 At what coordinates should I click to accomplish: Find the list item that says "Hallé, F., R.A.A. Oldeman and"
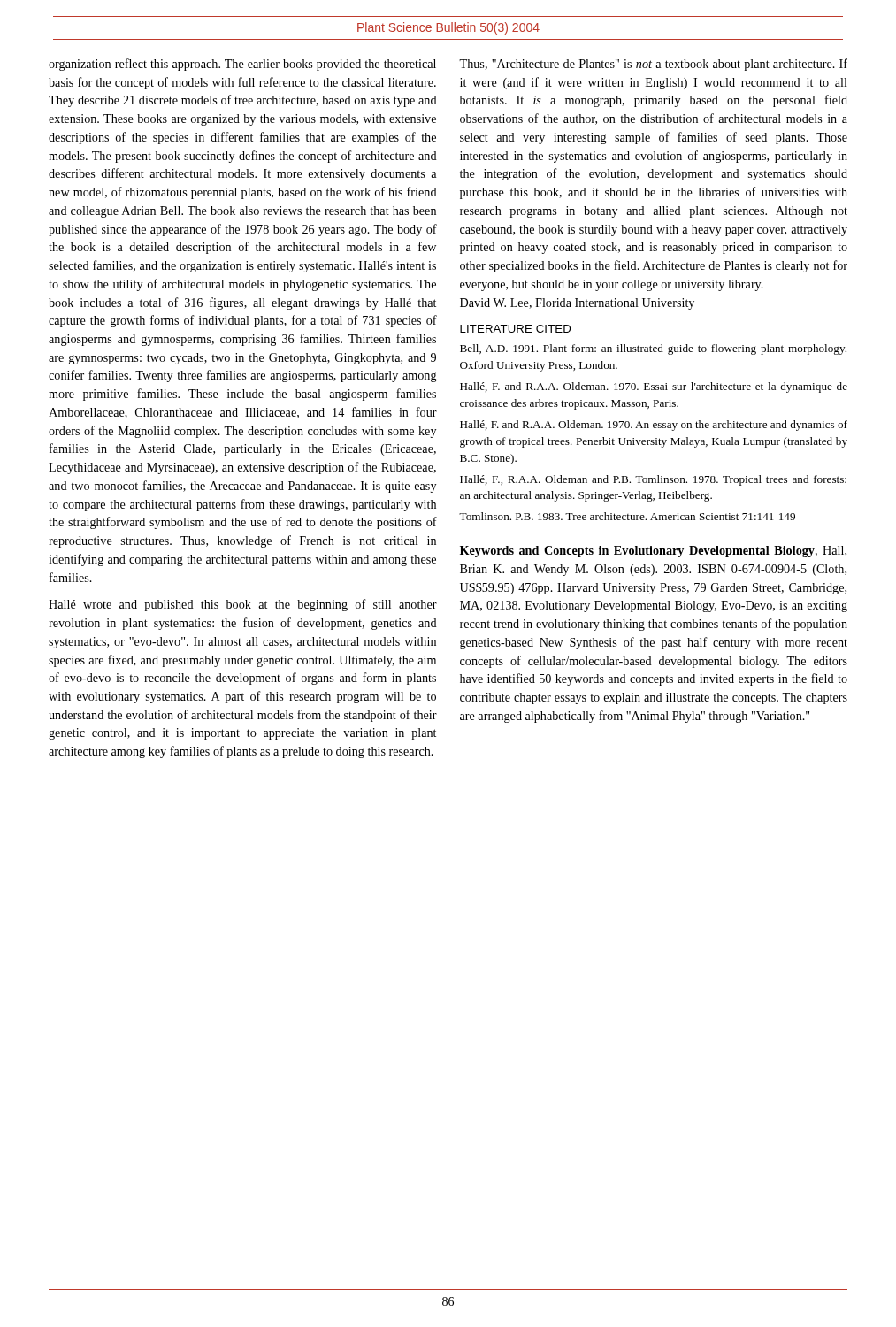(653, 487)
